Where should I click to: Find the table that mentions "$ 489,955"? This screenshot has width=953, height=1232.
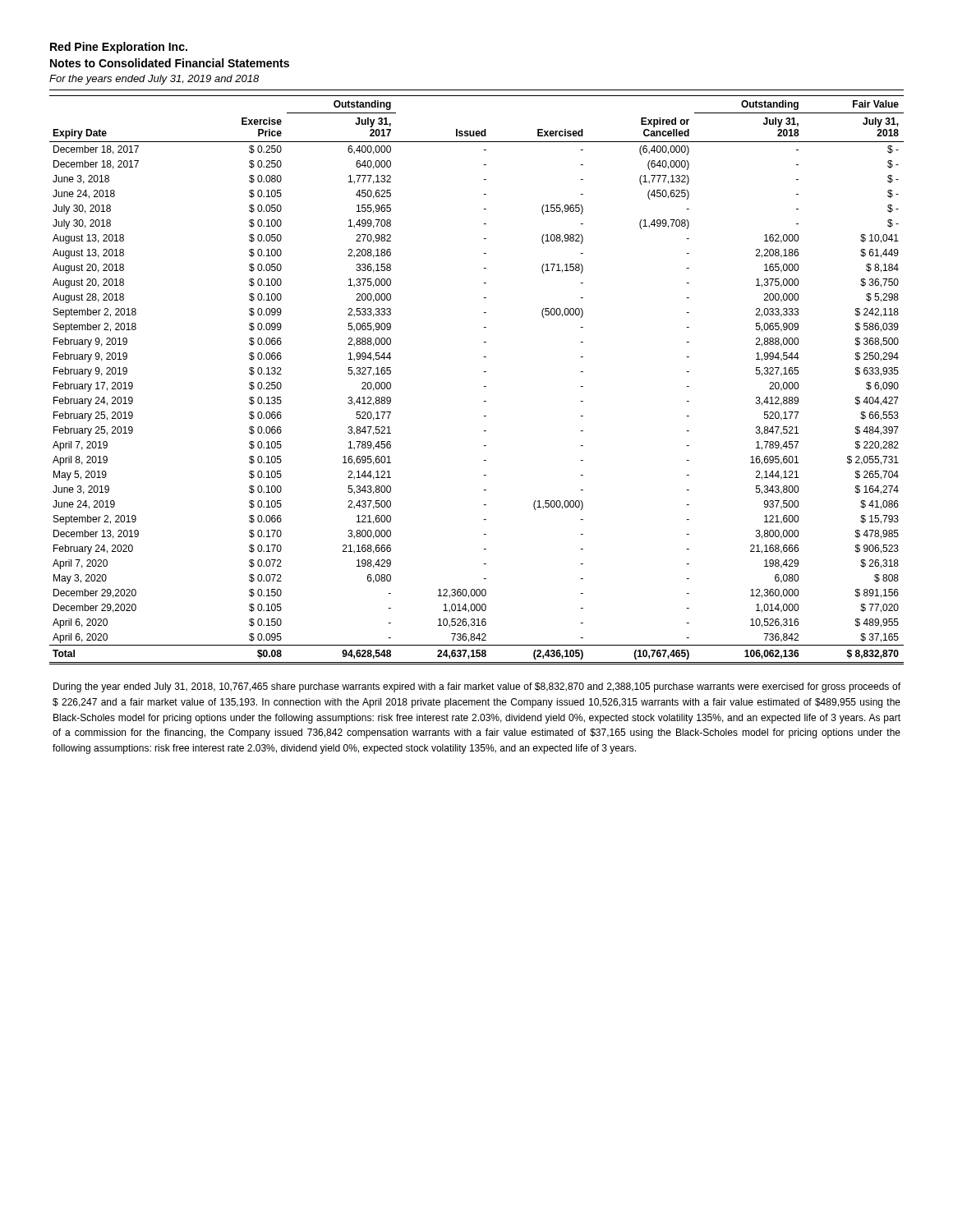point(476,380)
